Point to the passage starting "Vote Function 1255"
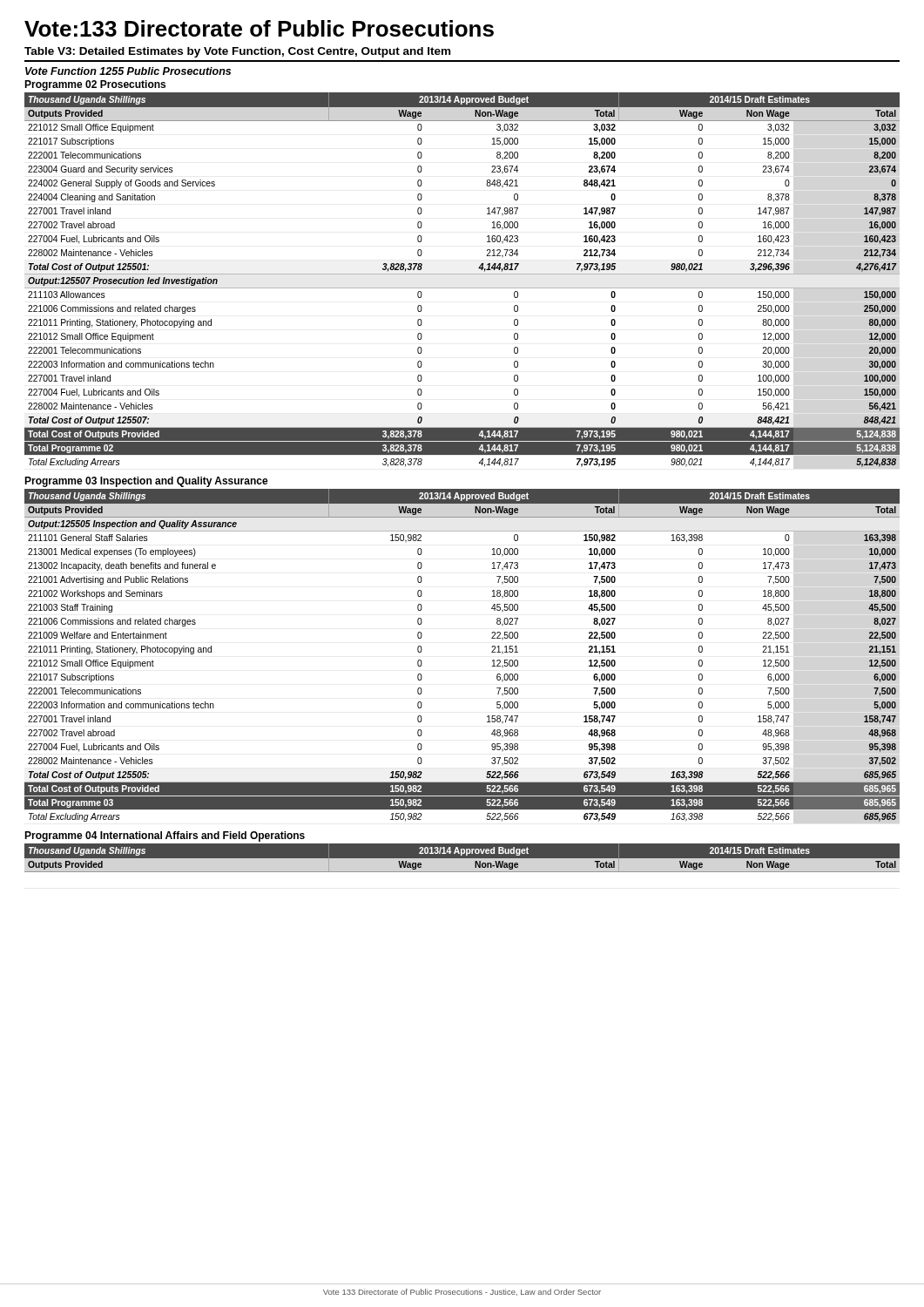 click(x=462, y=71)
